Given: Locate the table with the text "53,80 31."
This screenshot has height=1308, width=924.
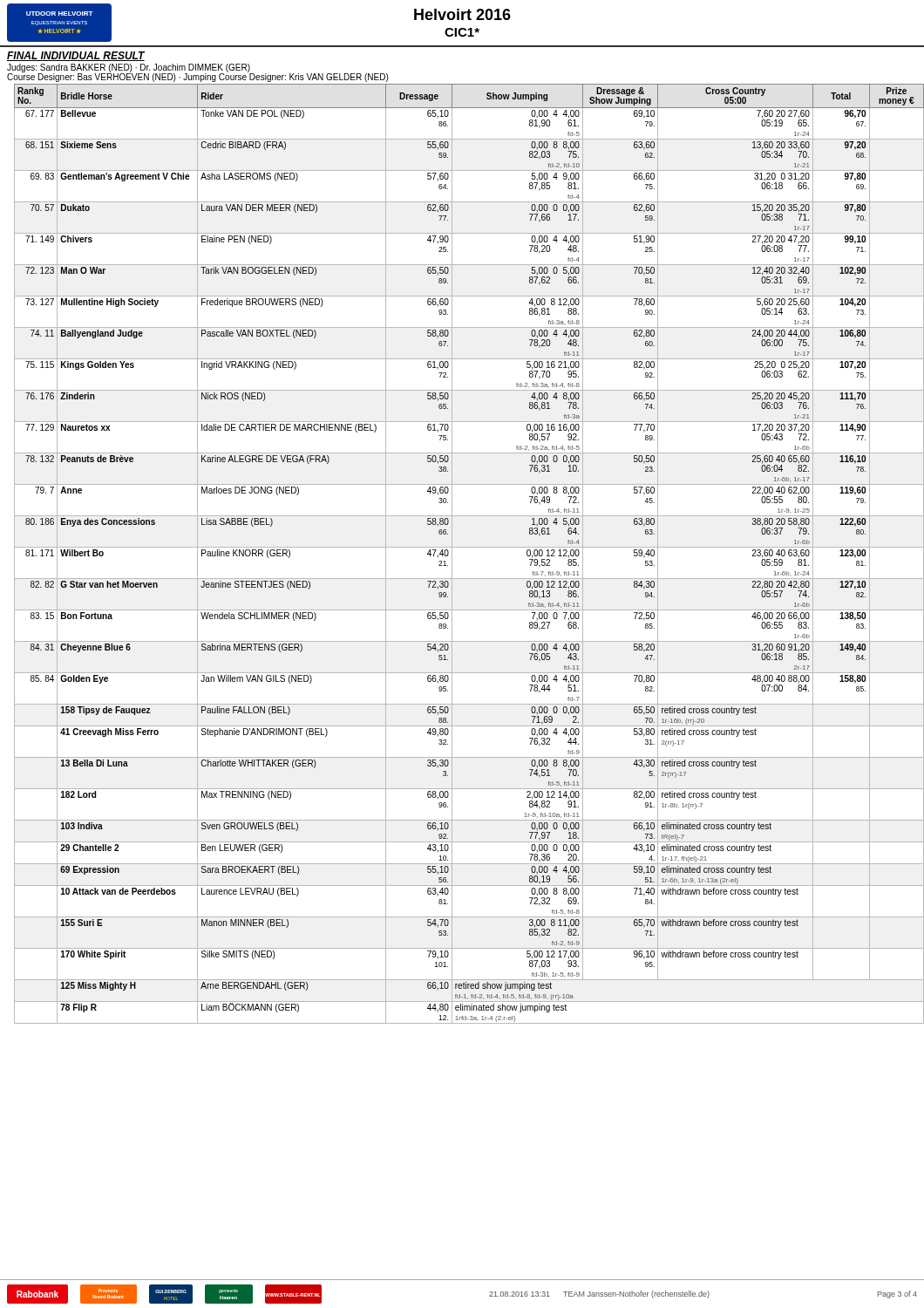Looking at the screenshot, I should click(462, 554).
